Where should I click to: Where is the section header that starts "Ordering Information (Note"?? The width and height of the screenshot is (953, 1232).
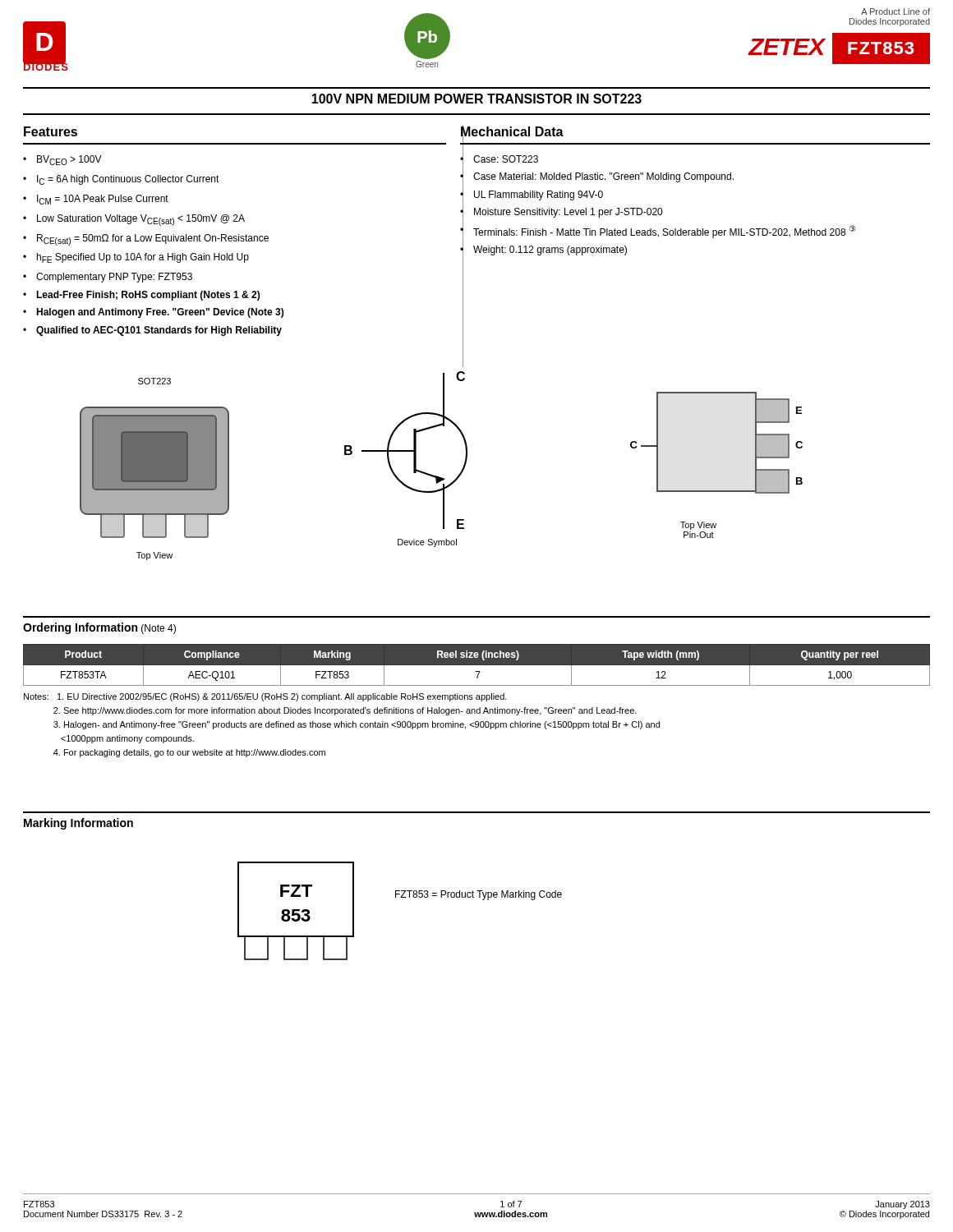tap(100, 628)
